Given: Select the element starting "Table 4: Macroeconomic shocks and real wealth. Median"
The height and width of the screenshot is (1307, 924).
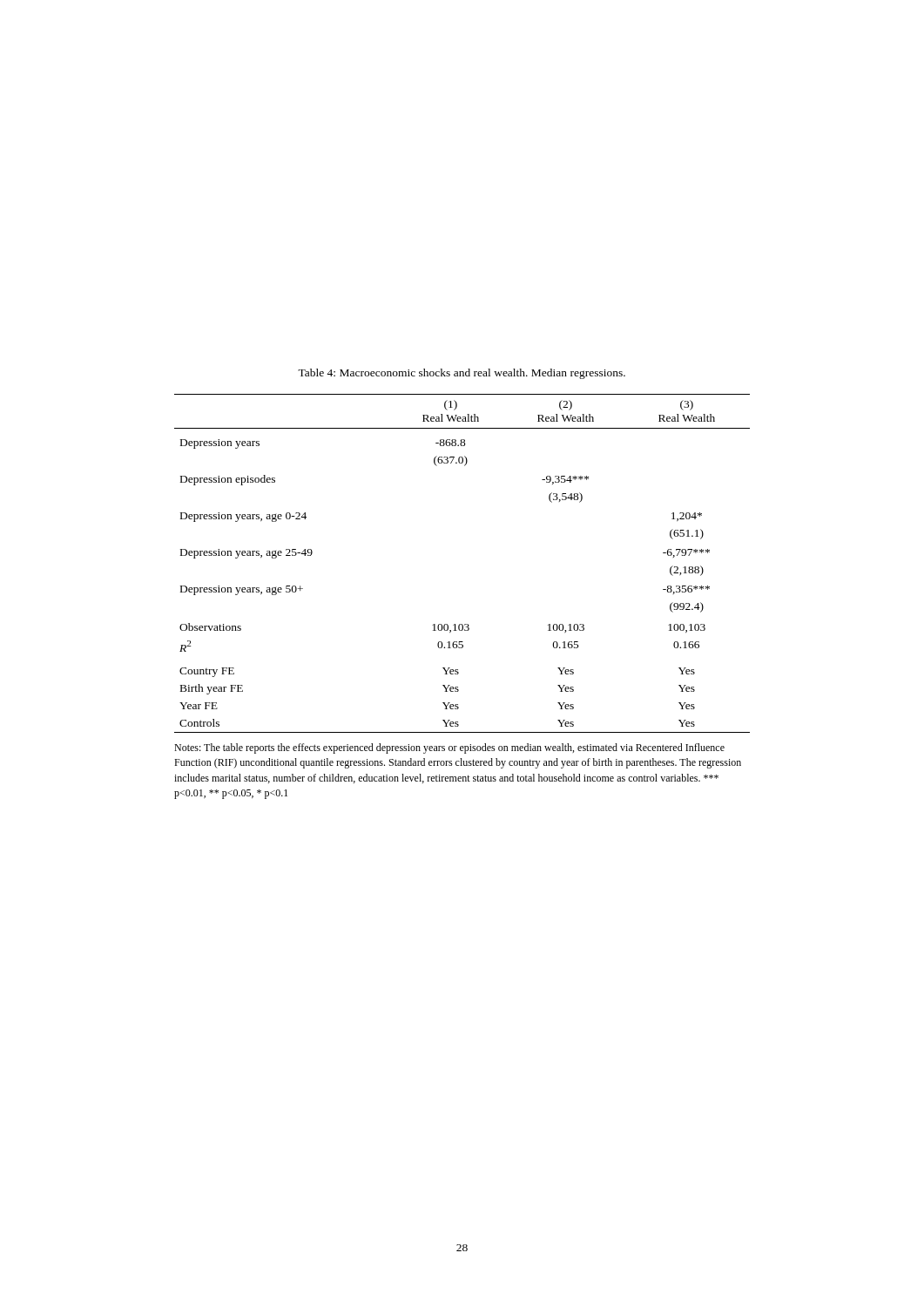Looking at the screenshot, I should pos(462,372).
